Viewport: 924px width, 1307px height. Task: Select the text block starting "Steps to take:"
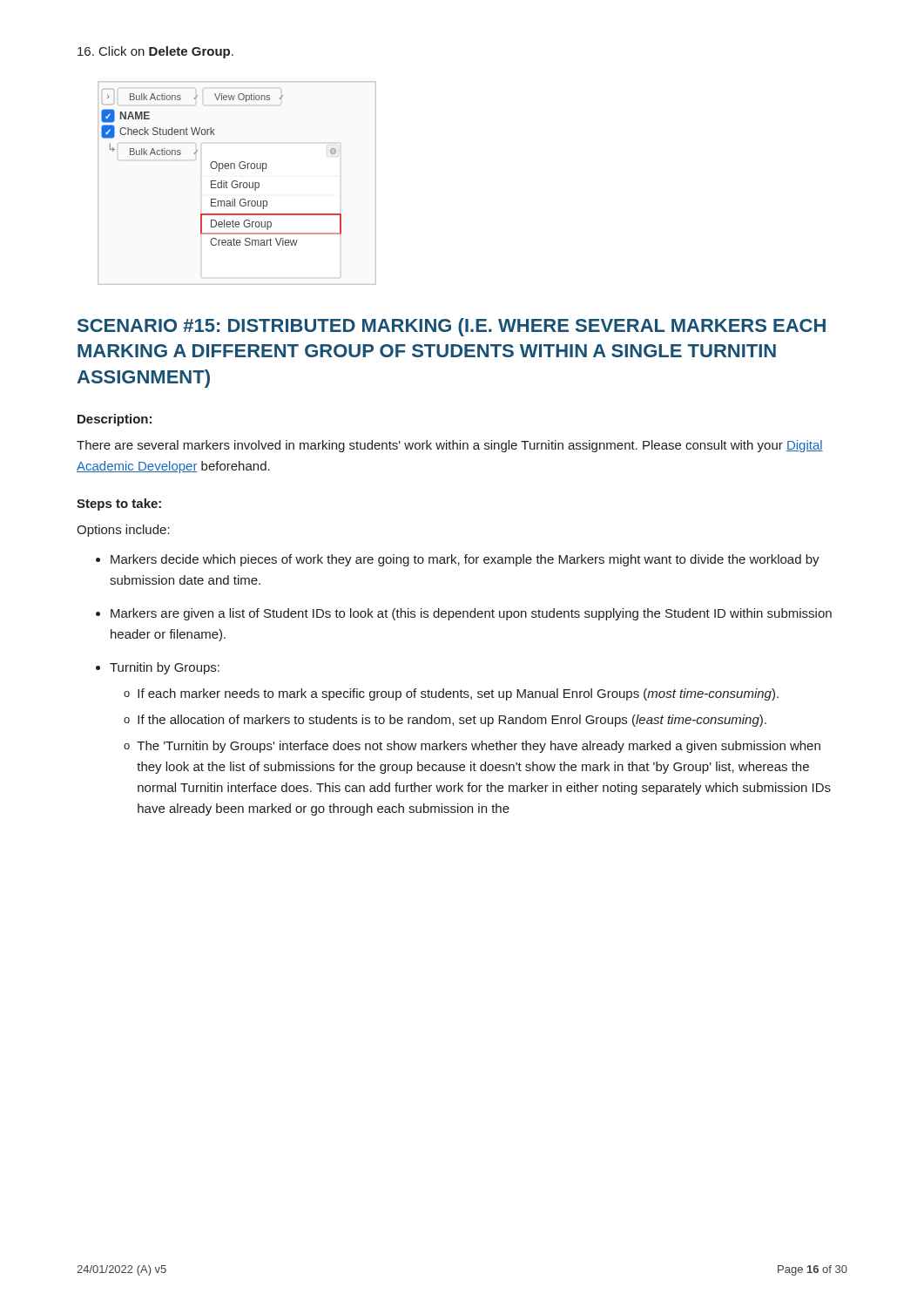(x=119, y=503)
